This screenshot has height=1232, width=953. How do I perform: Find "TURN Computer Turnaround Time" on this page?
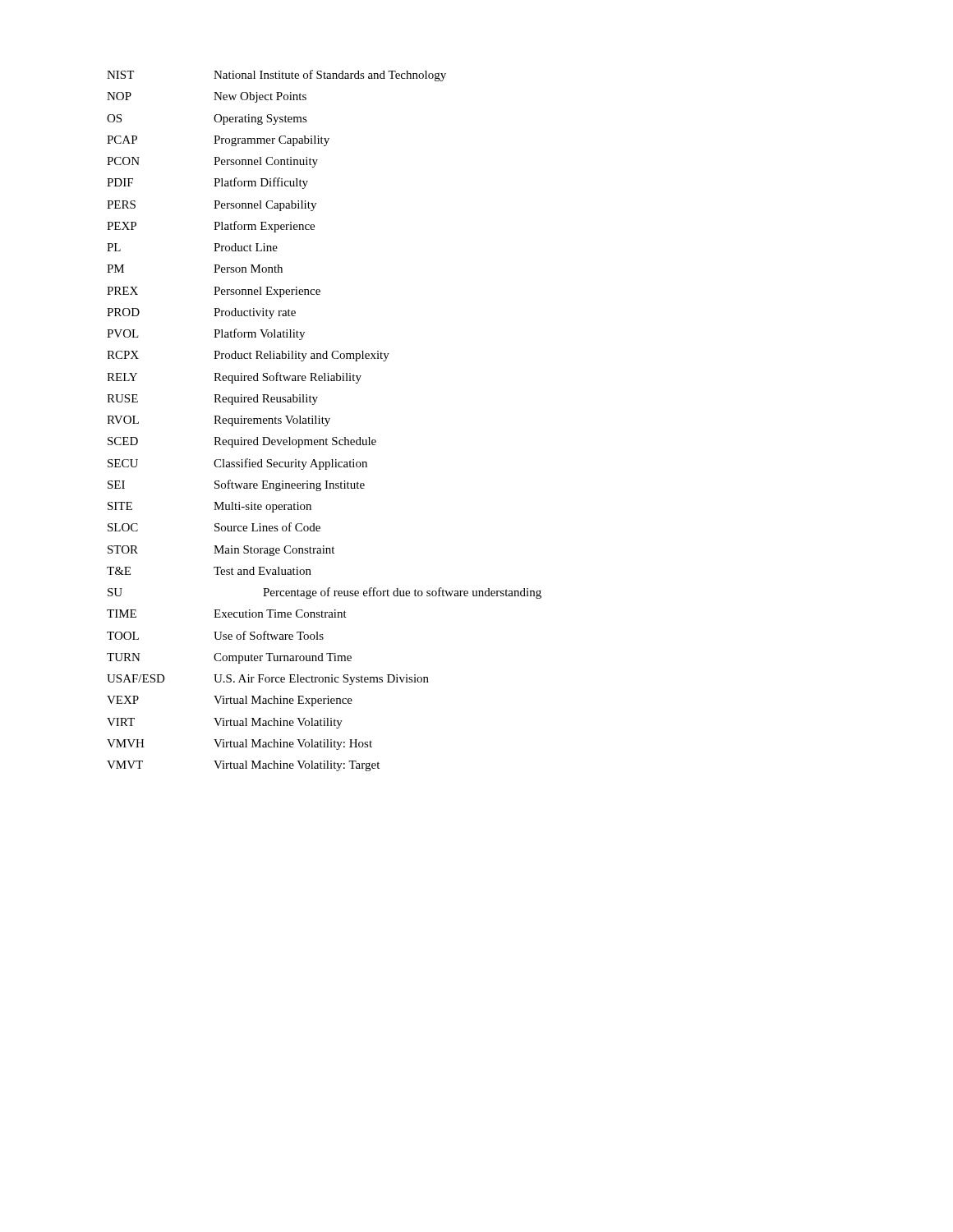(x=229, y=657)
